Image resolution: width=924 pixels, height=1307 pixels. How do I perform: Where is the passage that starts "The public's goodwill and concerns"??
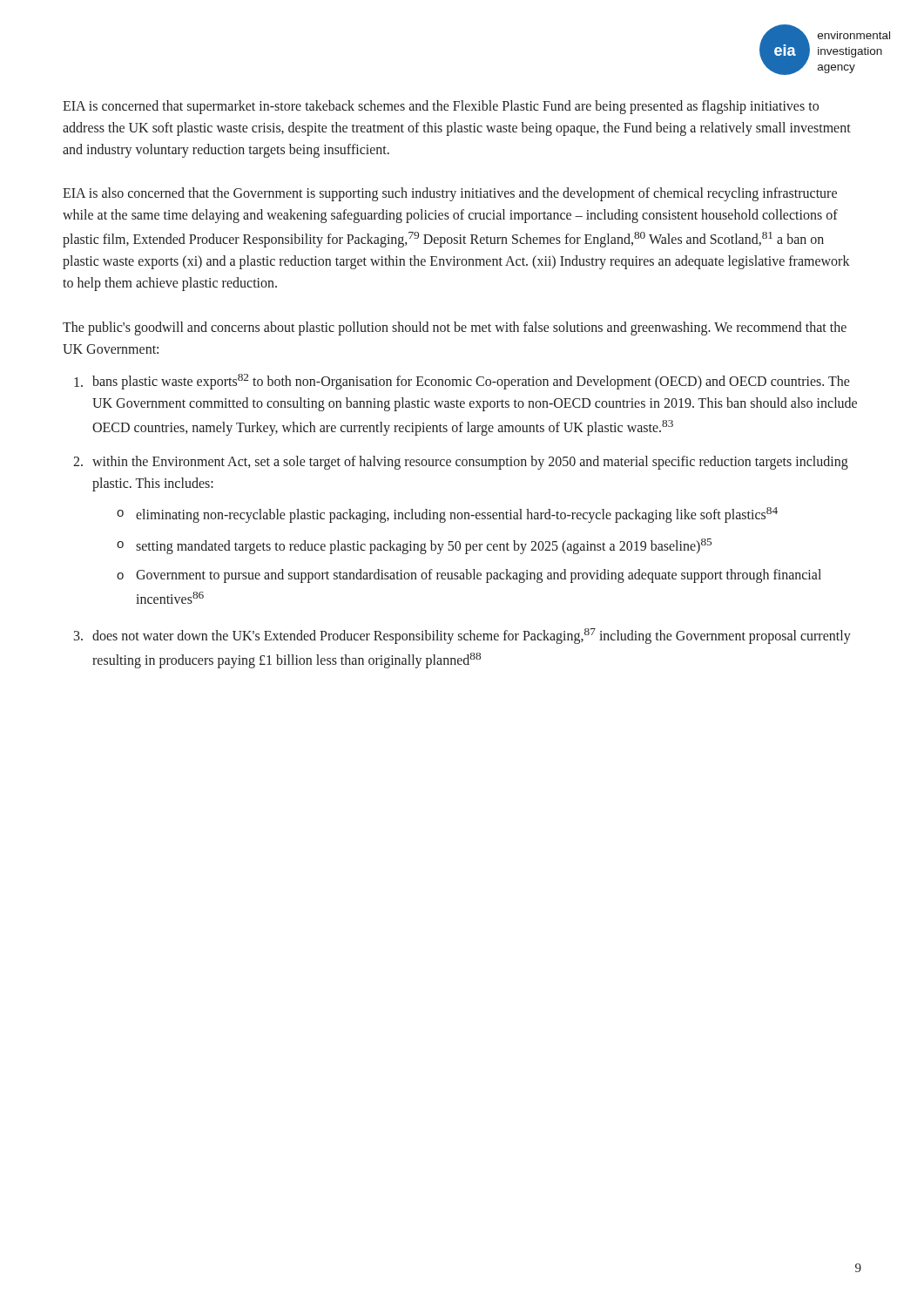455,338
